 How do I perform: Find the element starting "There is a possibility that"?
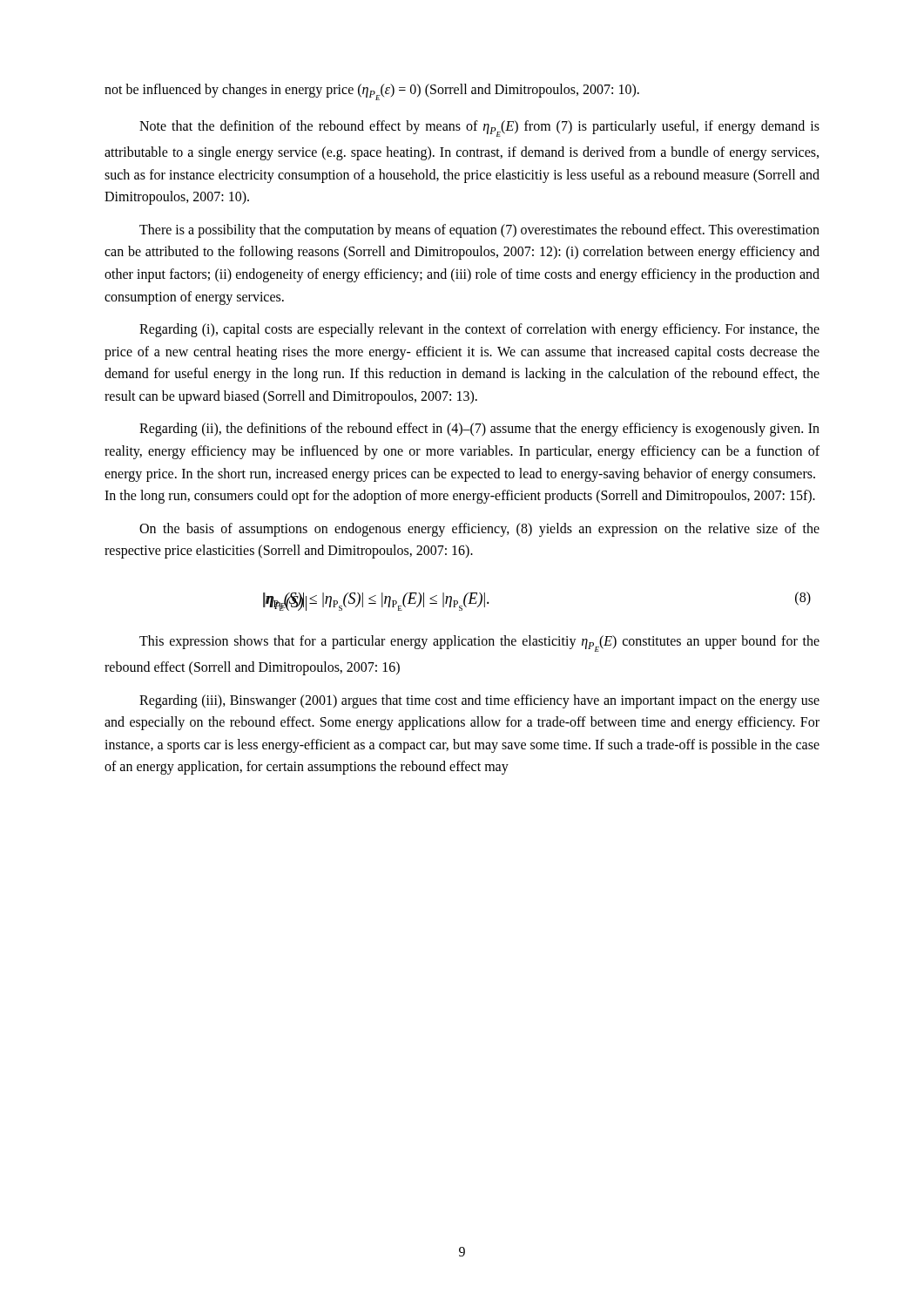point(462,263)
